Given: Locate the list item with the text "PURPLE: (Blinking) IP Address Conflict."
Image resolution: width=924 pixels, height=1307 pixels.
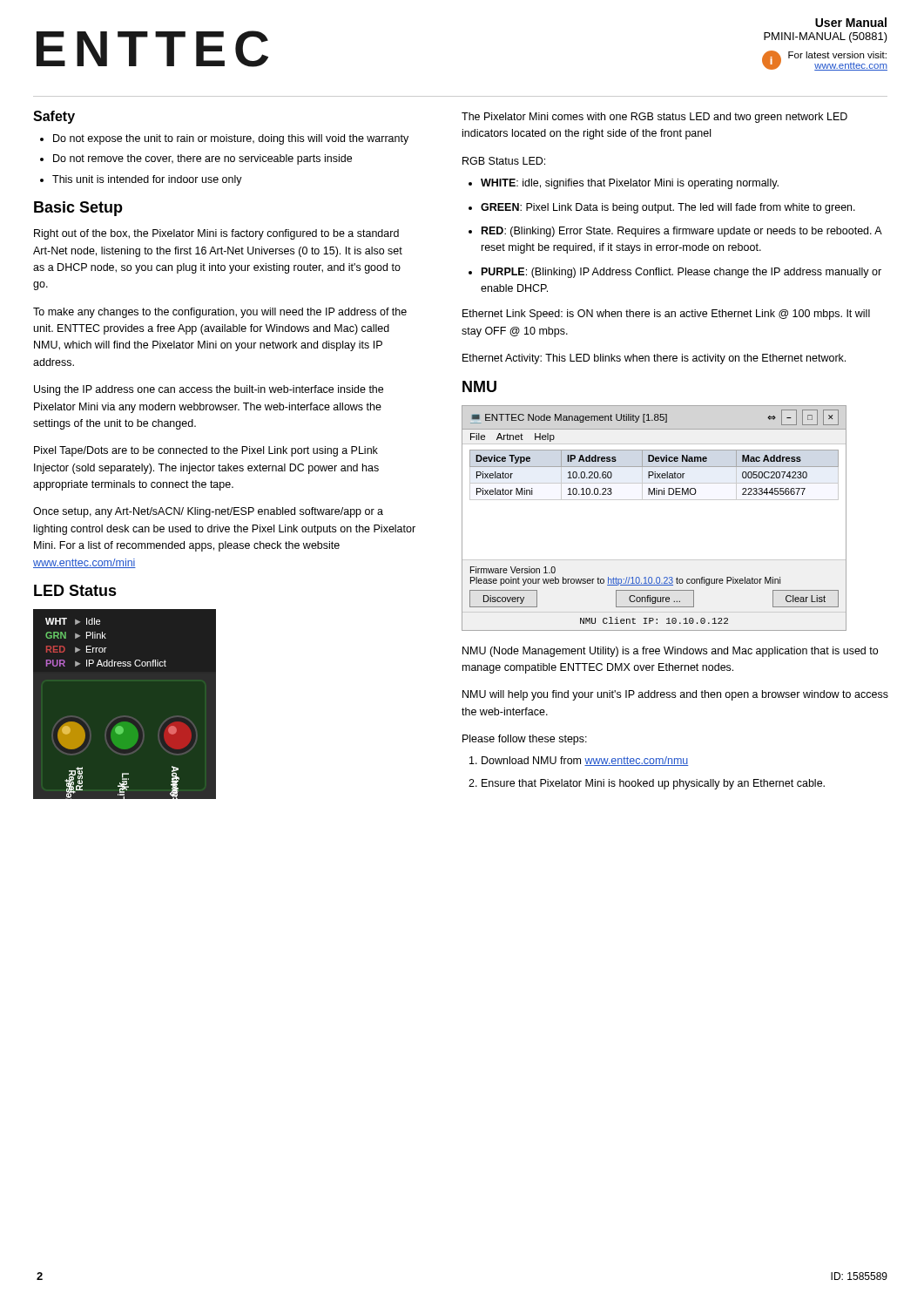Looking at the screenshot, I should 681,280.
